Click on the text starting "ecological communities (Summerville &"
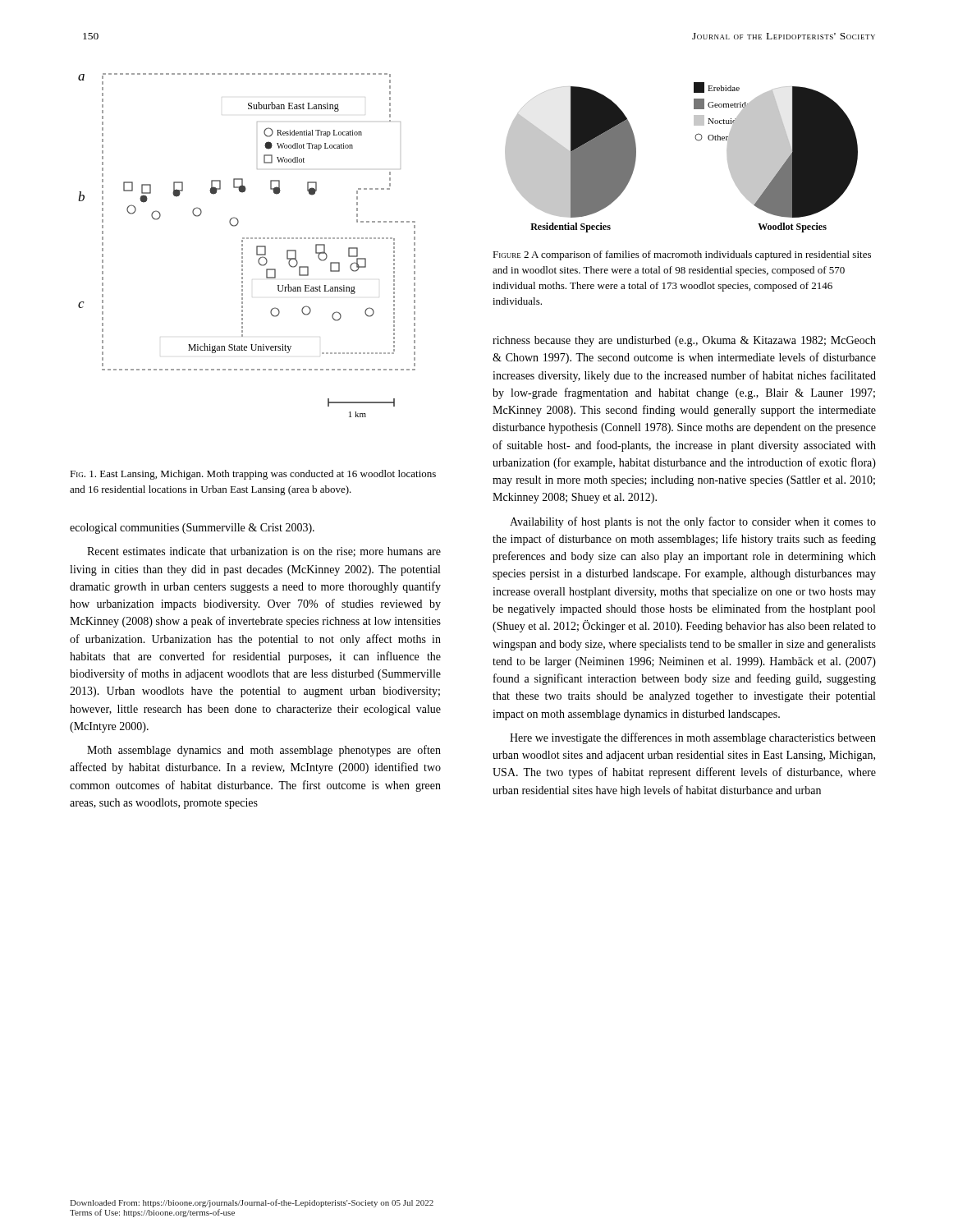The height and width of the screenshot is (1232, 958). coord(255,665)
